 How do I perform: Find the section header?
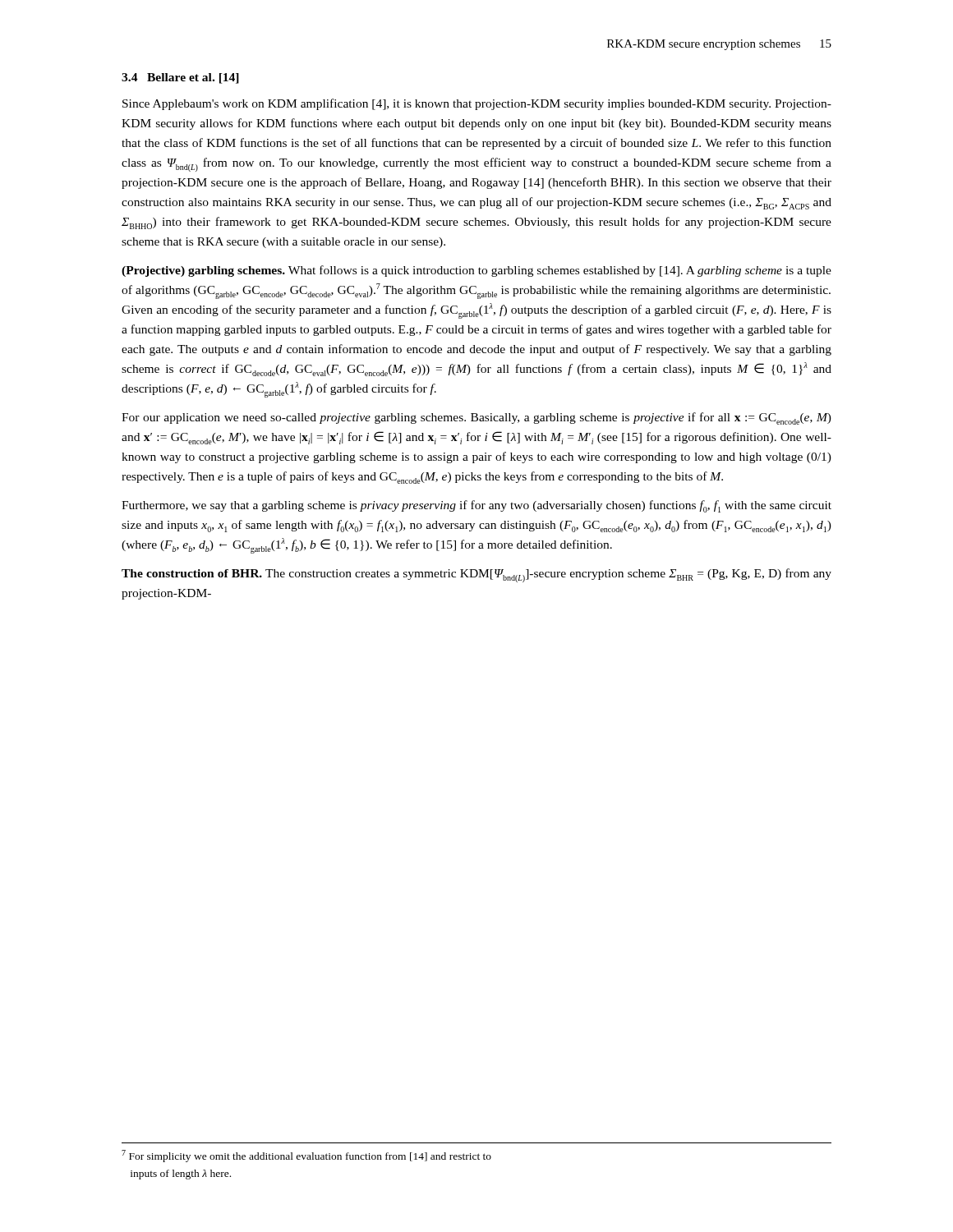pos(181,77)
